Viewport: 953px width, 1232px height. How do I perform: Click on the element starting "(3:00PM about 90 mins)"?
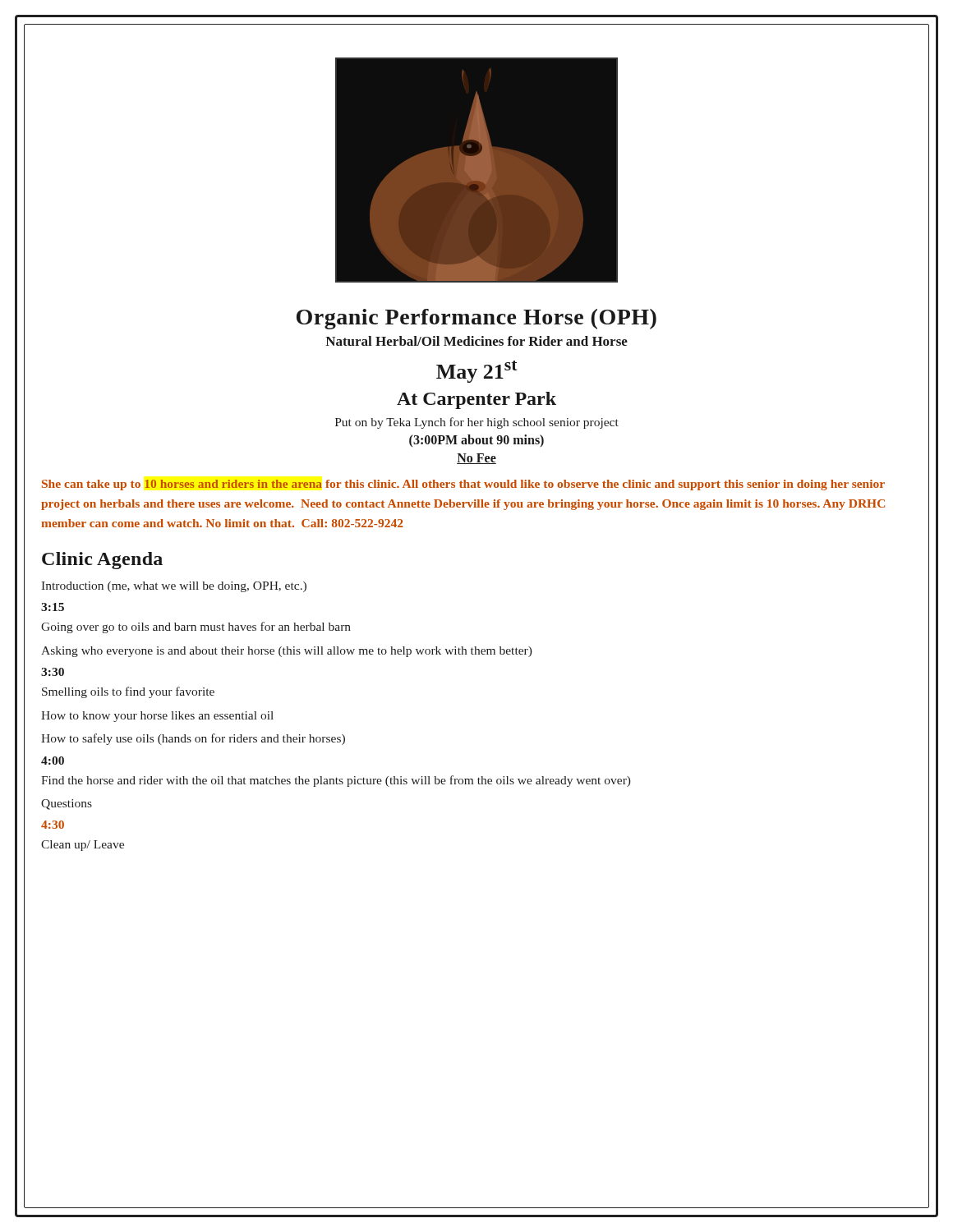(x=476, y=440)
